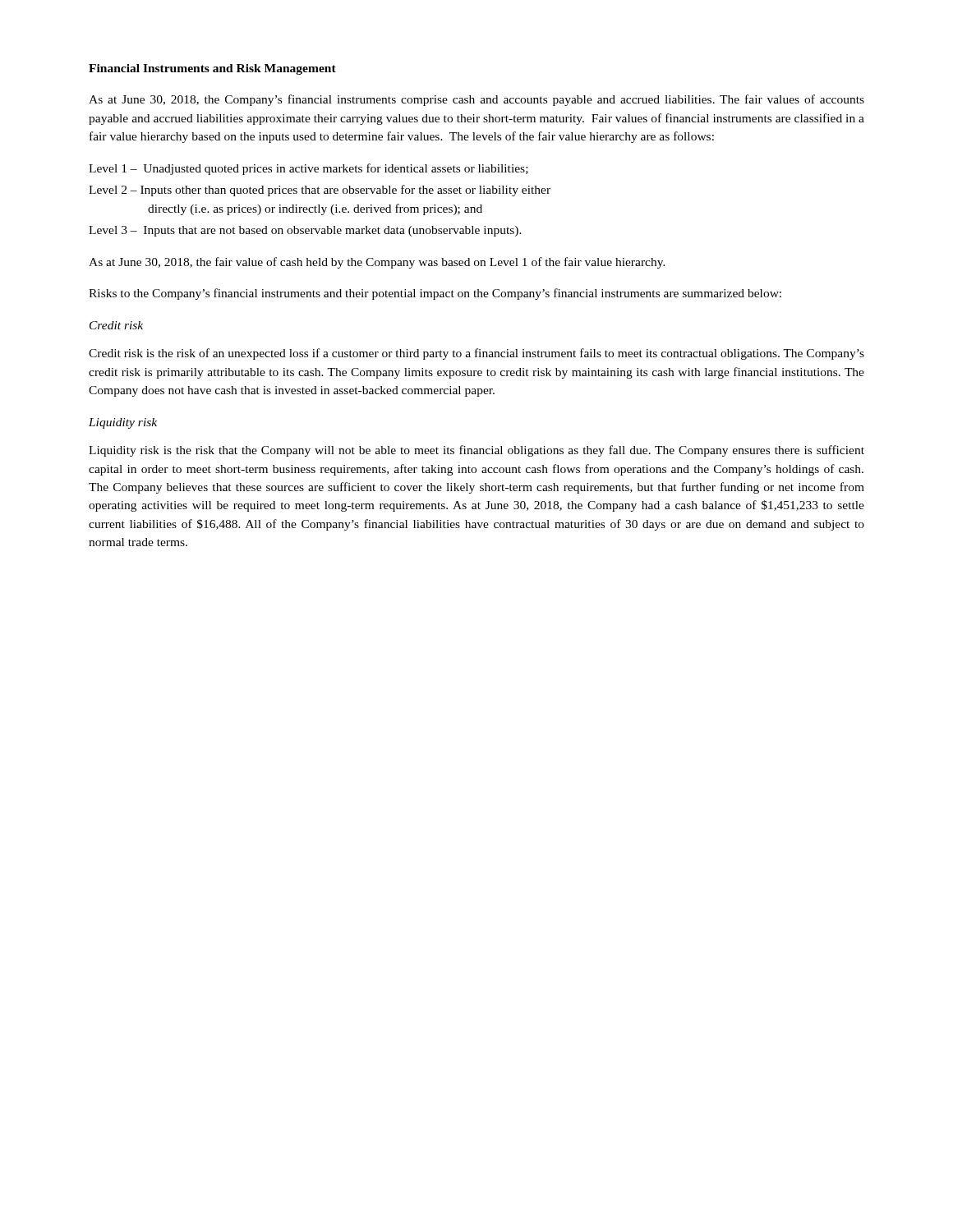Select the section header that says "Financial Instruments and Risk Management"
Image resolution: width=953 pixels, height=1232 pixels.
(212, 68)
